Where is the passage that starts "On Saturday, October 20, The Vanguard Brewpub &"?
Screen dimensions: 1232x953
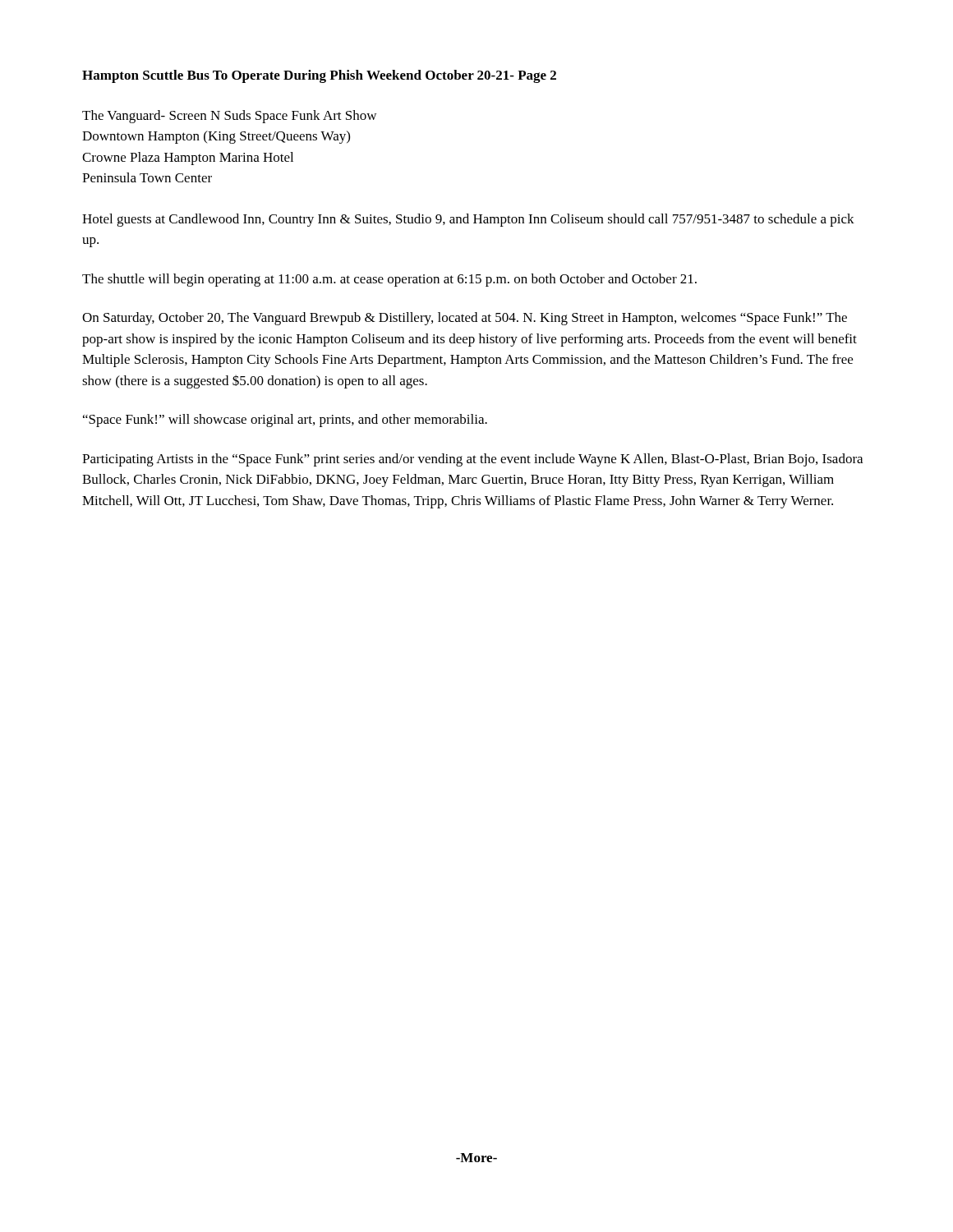point(469,349)
